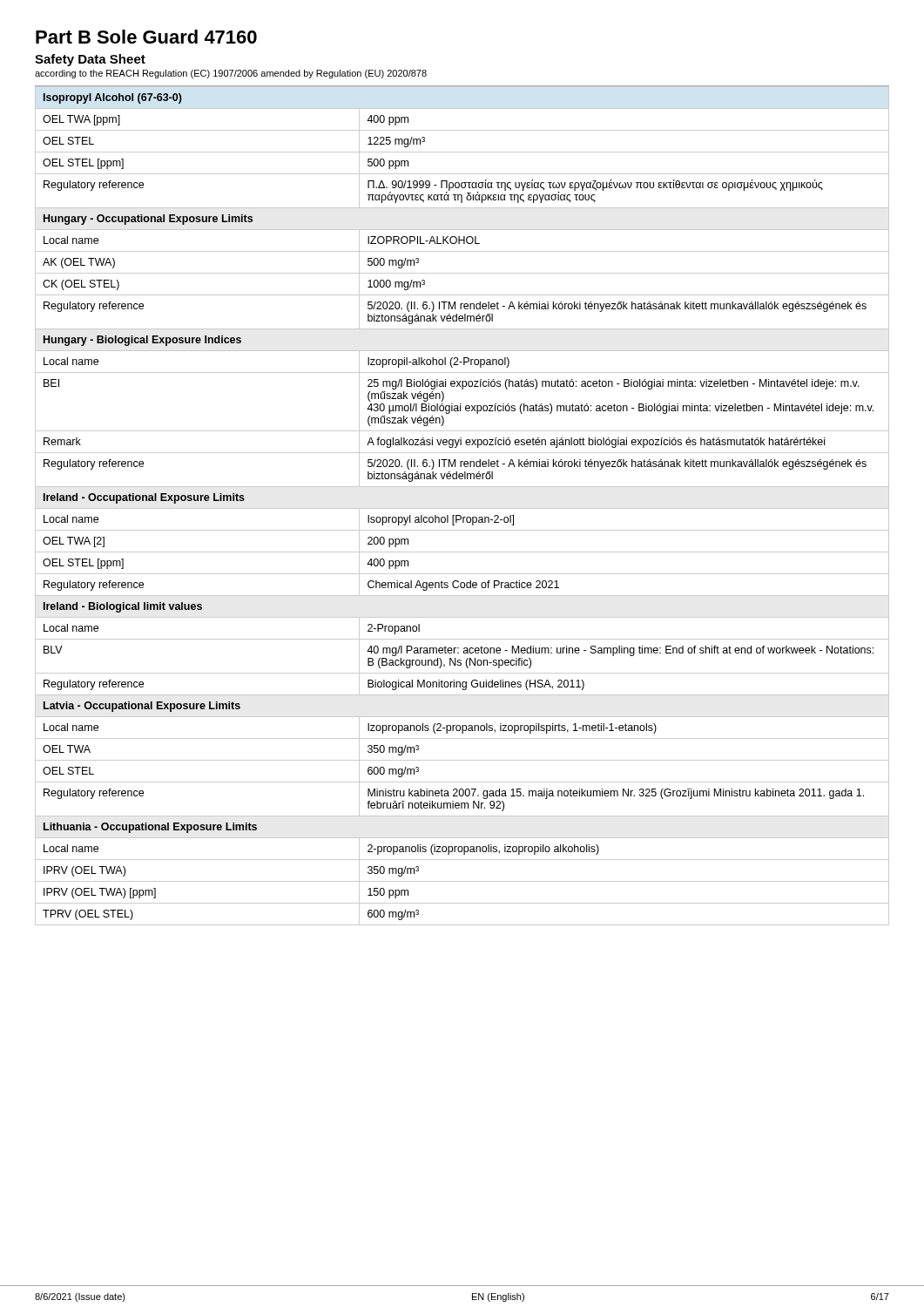Select the text starting "according to the REACH Regulation (EC)"

pyautogui.click(x=231, y=73)
